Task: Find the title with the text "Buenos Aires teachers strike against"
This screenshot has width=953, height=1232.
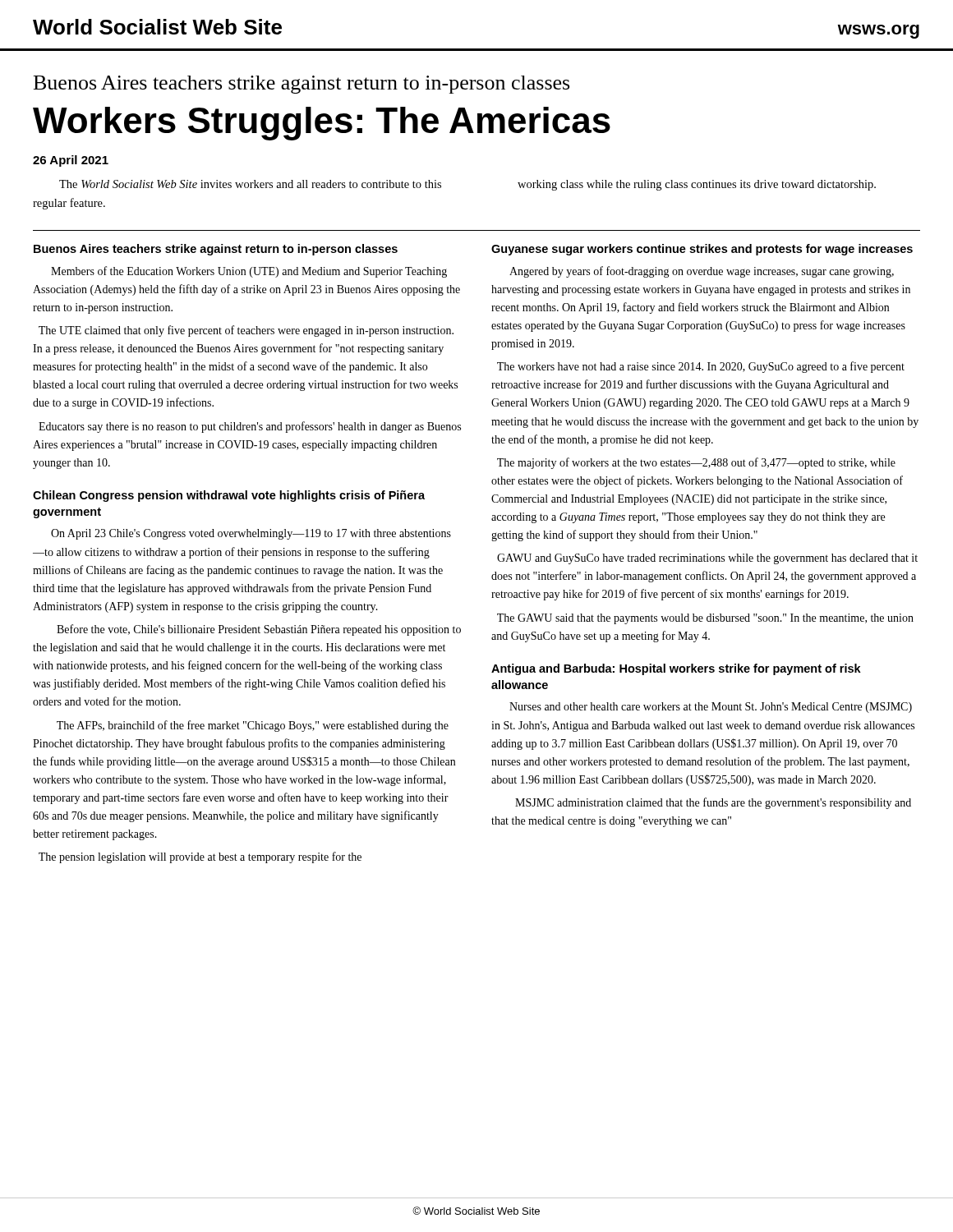Action: [x=302, y=83]
